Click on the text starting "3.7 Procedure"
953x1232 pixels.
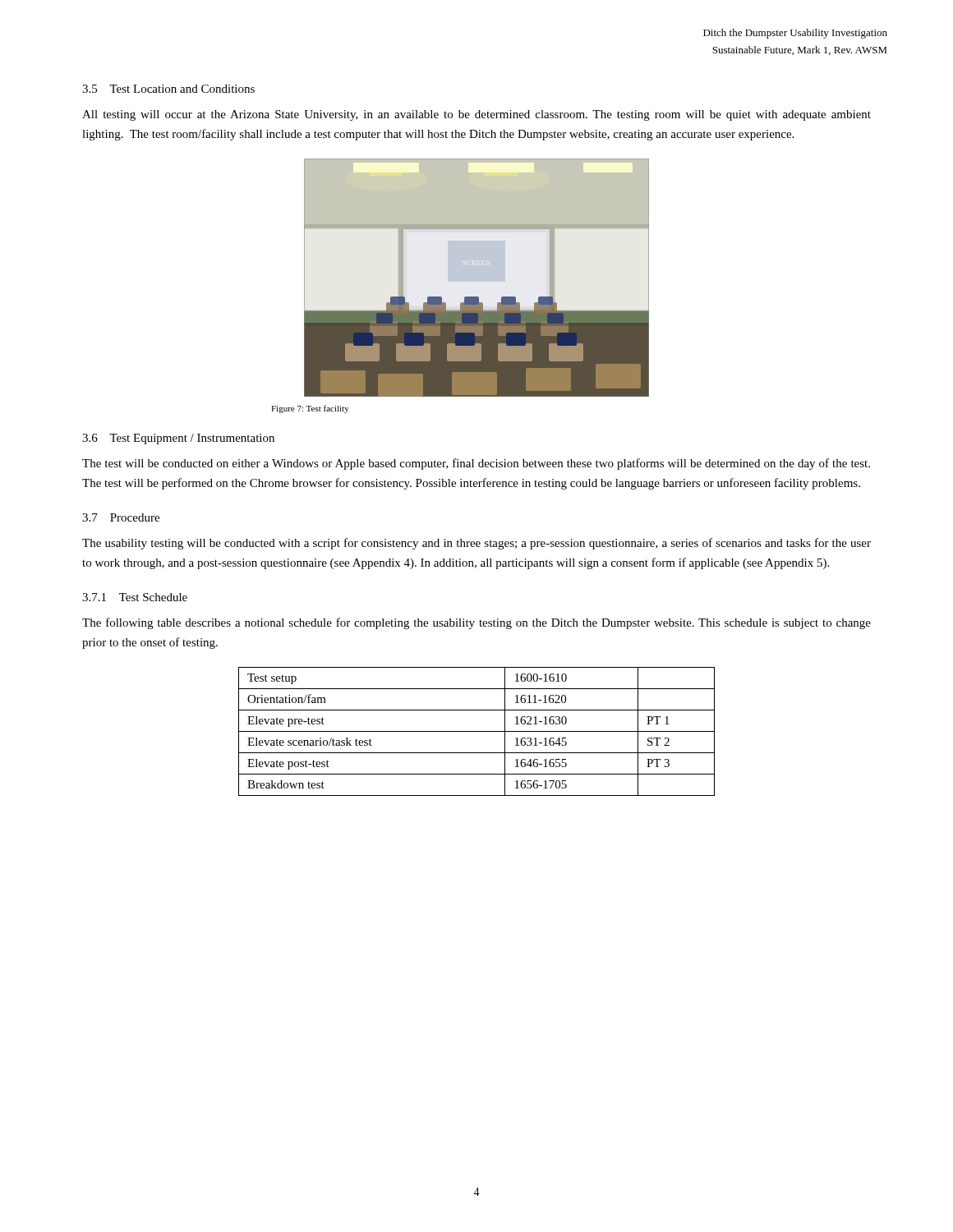(121, 517)
